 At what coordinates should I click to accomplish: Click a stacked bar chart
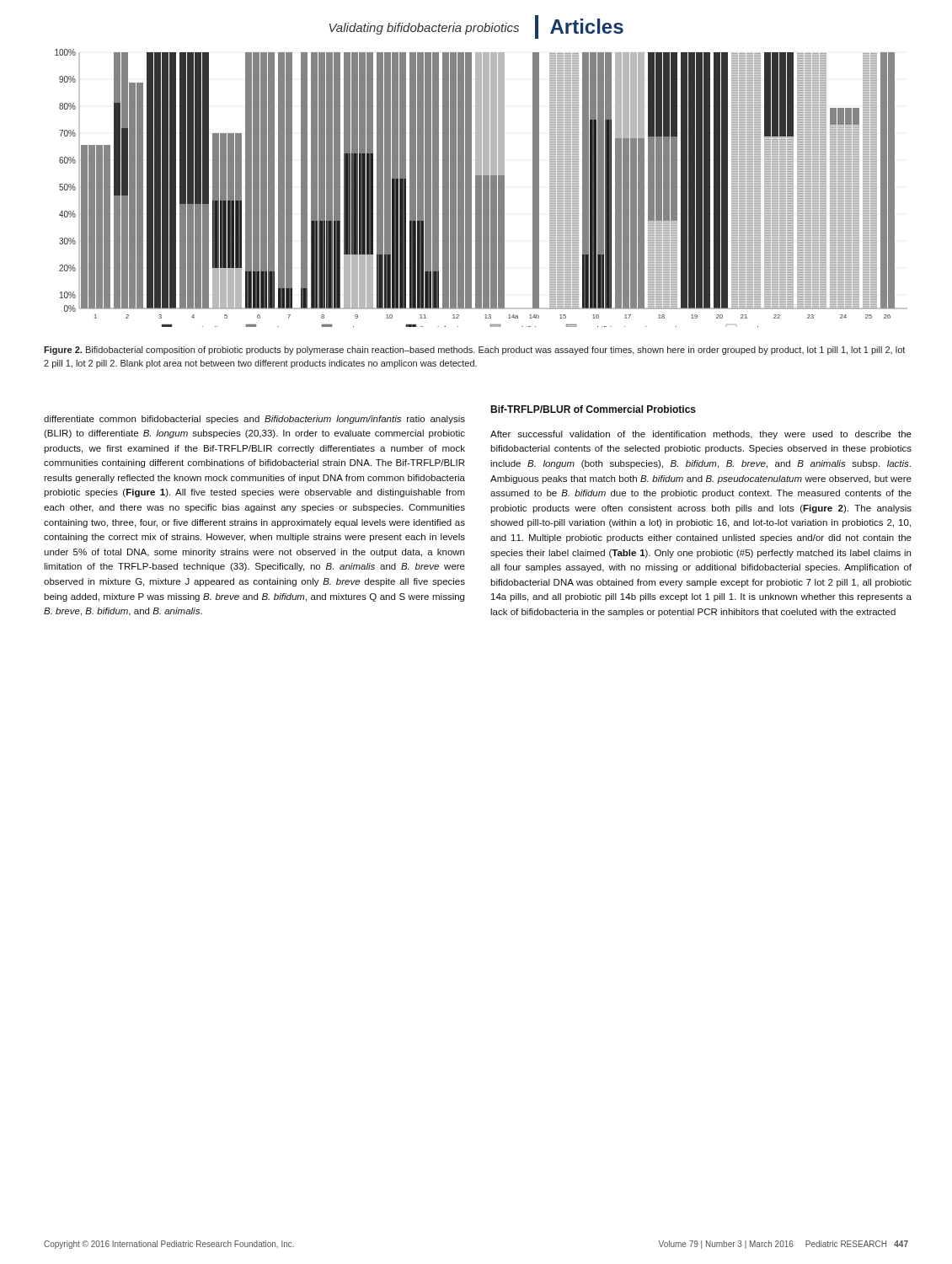click(x=478, y=184)
